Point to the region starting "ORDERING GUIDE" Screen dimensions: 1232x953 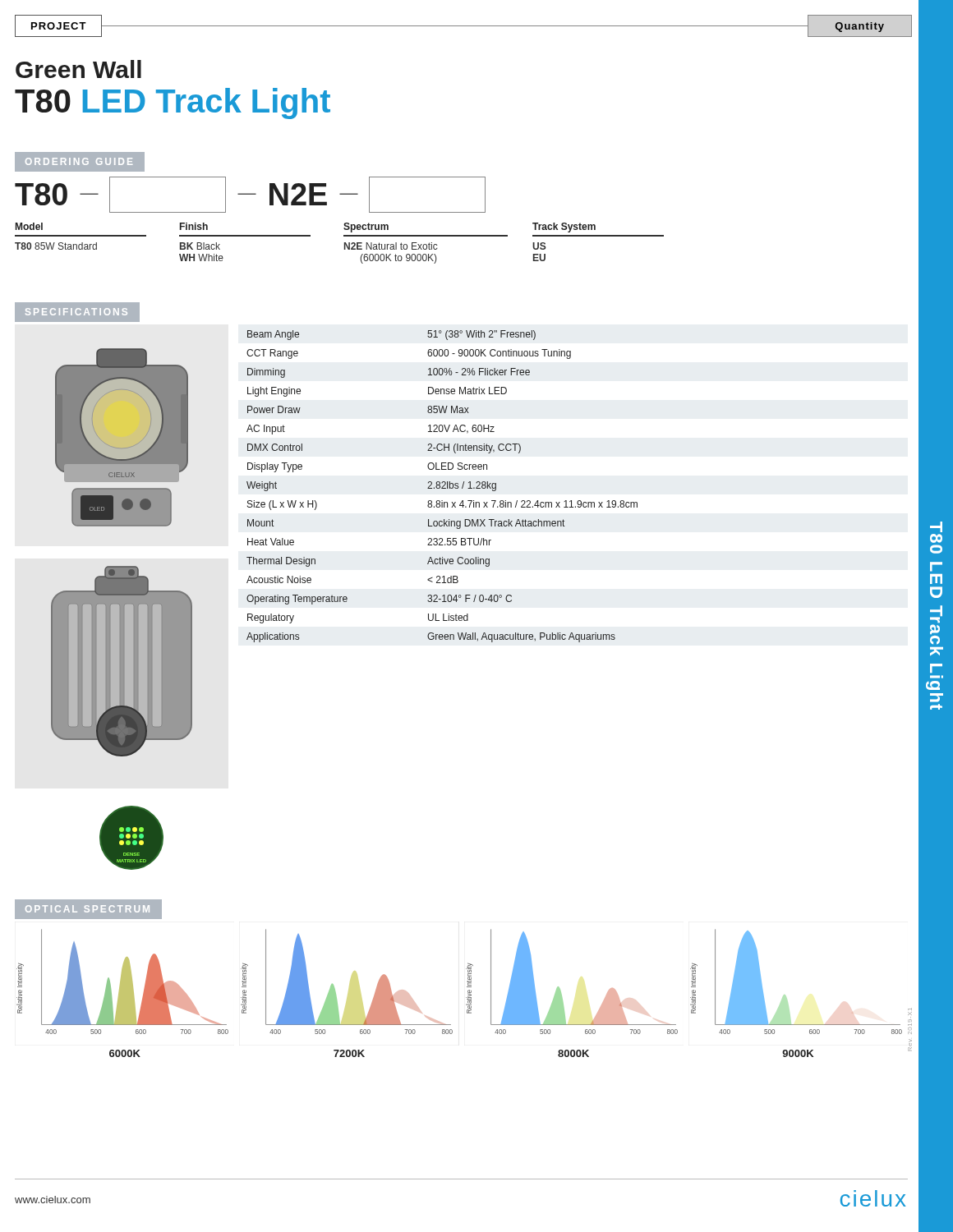(80, 162)
